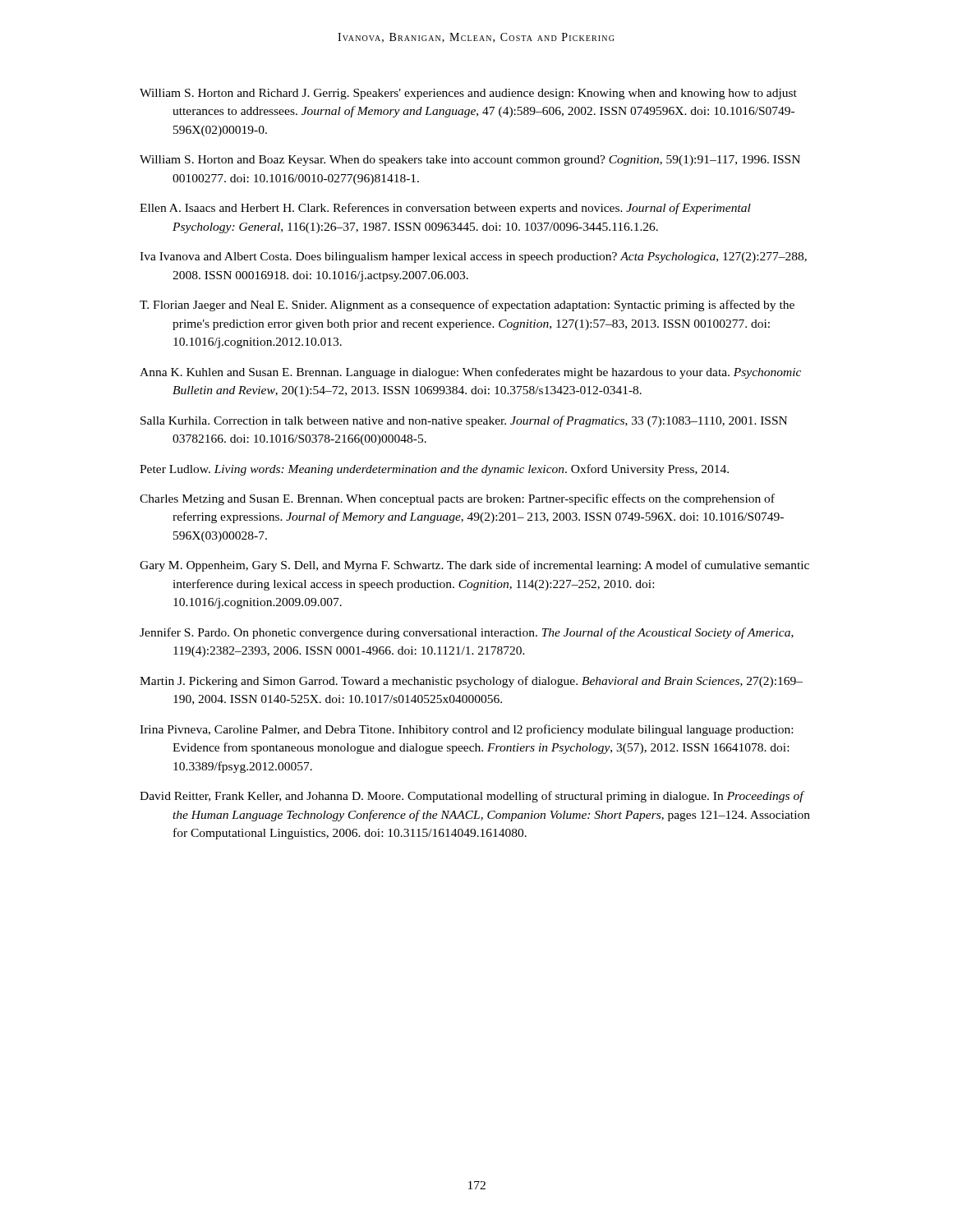
Task: Navigate to the text starting "Ellen A. Isaacs and Herbert H. Clark."
Action: [476, 218]
